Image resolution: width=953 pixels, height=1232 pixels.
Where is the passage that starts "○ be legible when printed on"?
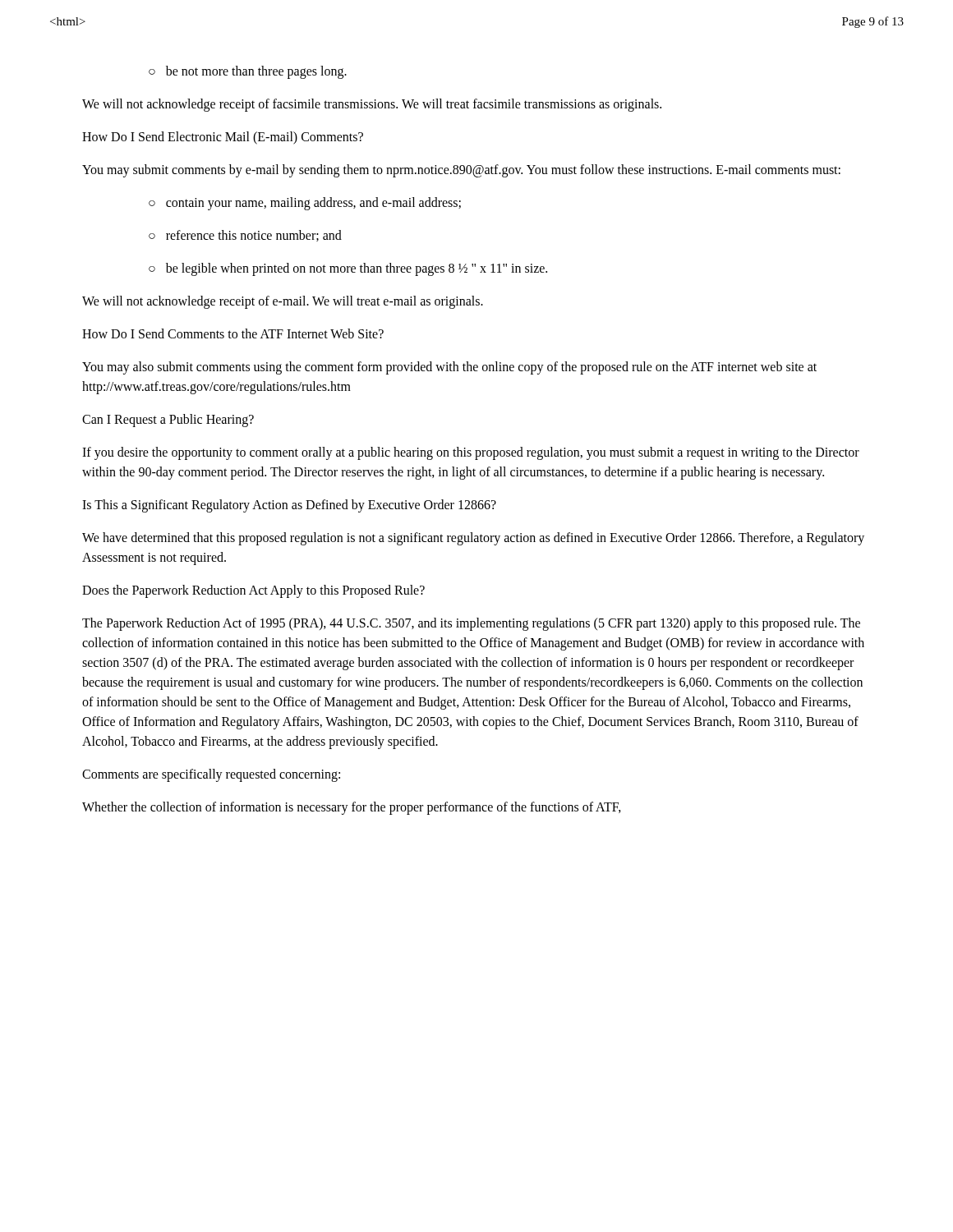pyautogui.click(x=348, y=269)
